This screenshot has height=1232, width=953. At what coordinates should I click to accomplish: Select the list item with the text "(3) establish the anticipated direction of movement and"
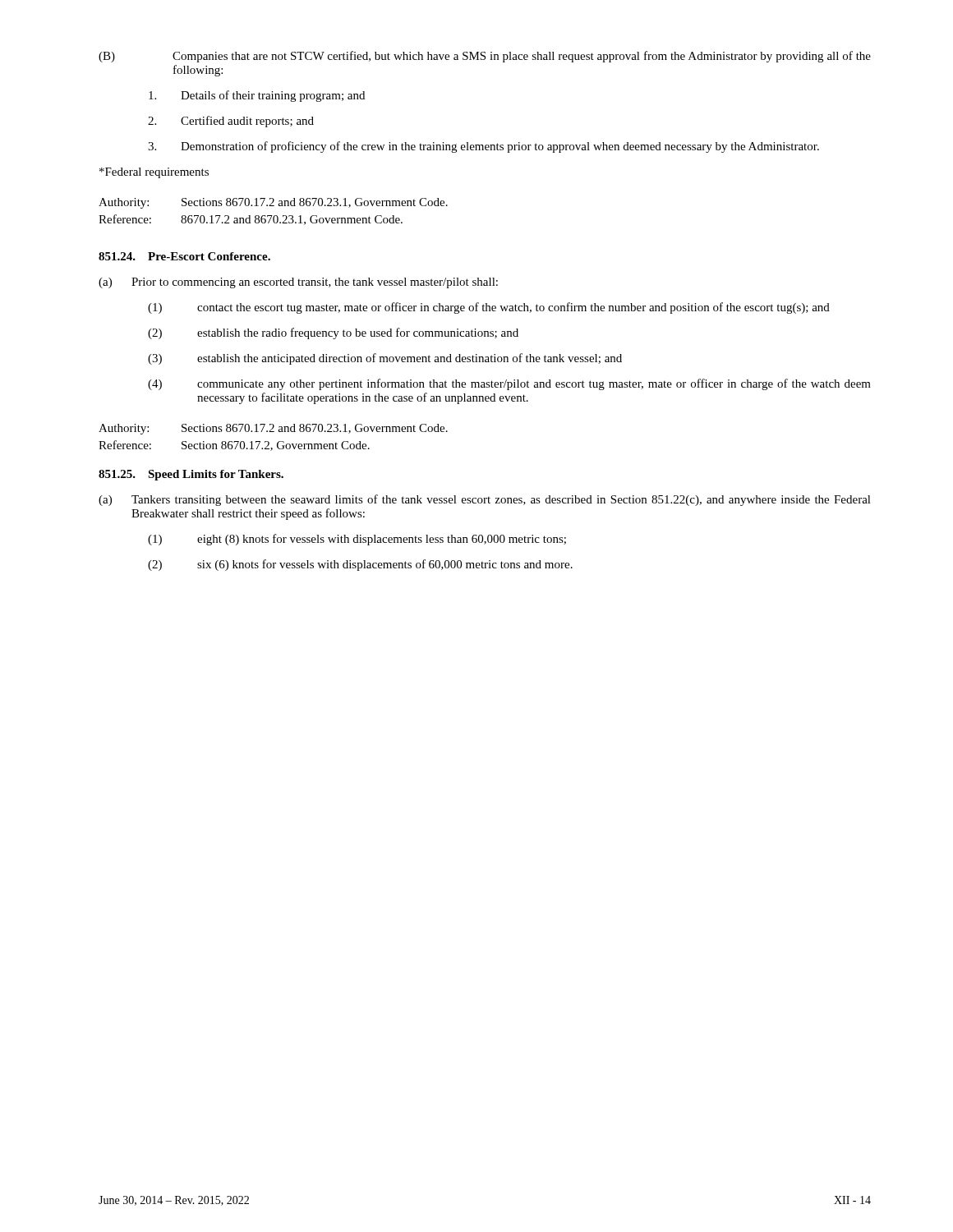pyautogui.click(x=509, y=359)
